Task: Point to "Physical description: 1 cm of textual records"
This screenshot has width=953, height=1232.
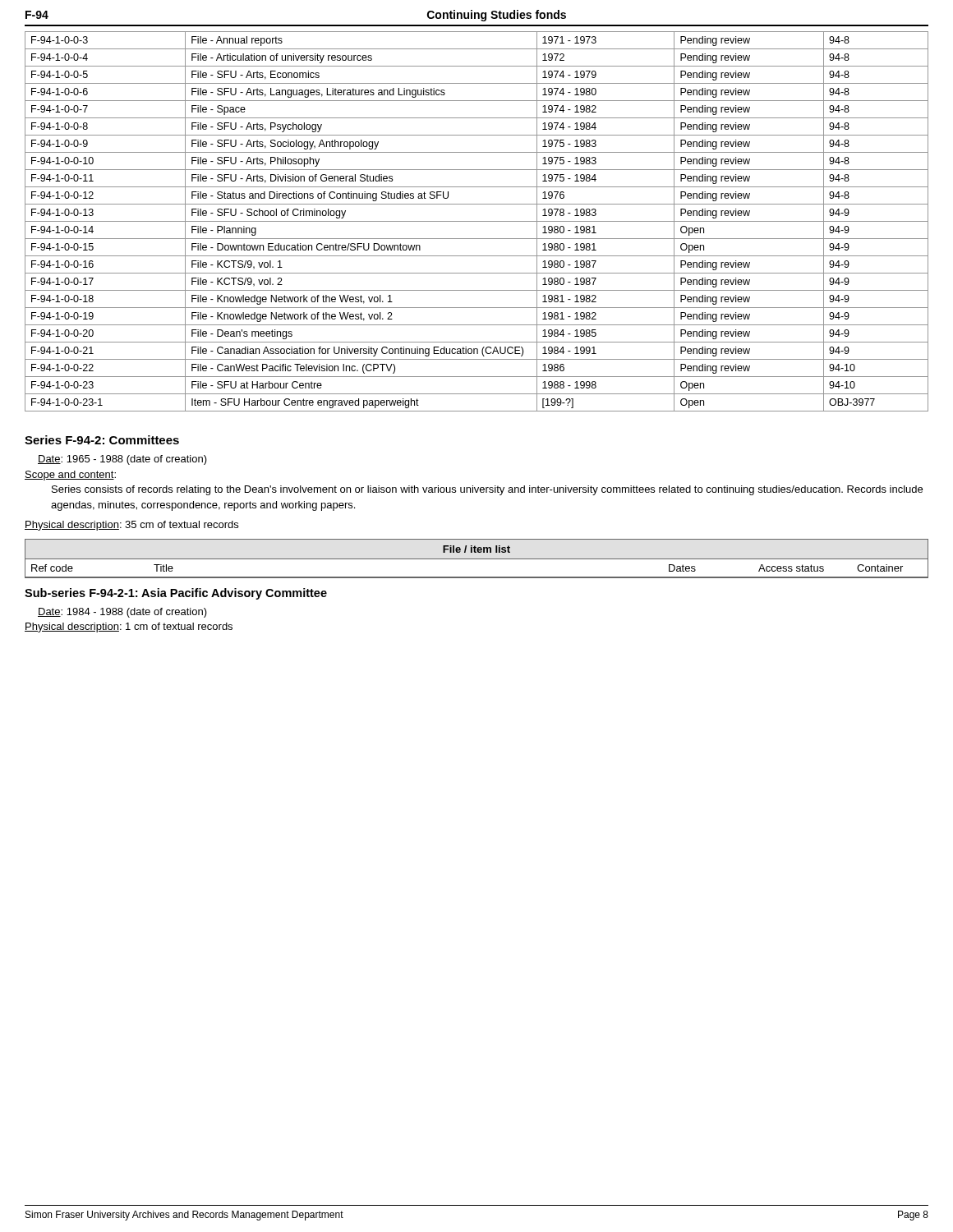Action: click(129, 626)
